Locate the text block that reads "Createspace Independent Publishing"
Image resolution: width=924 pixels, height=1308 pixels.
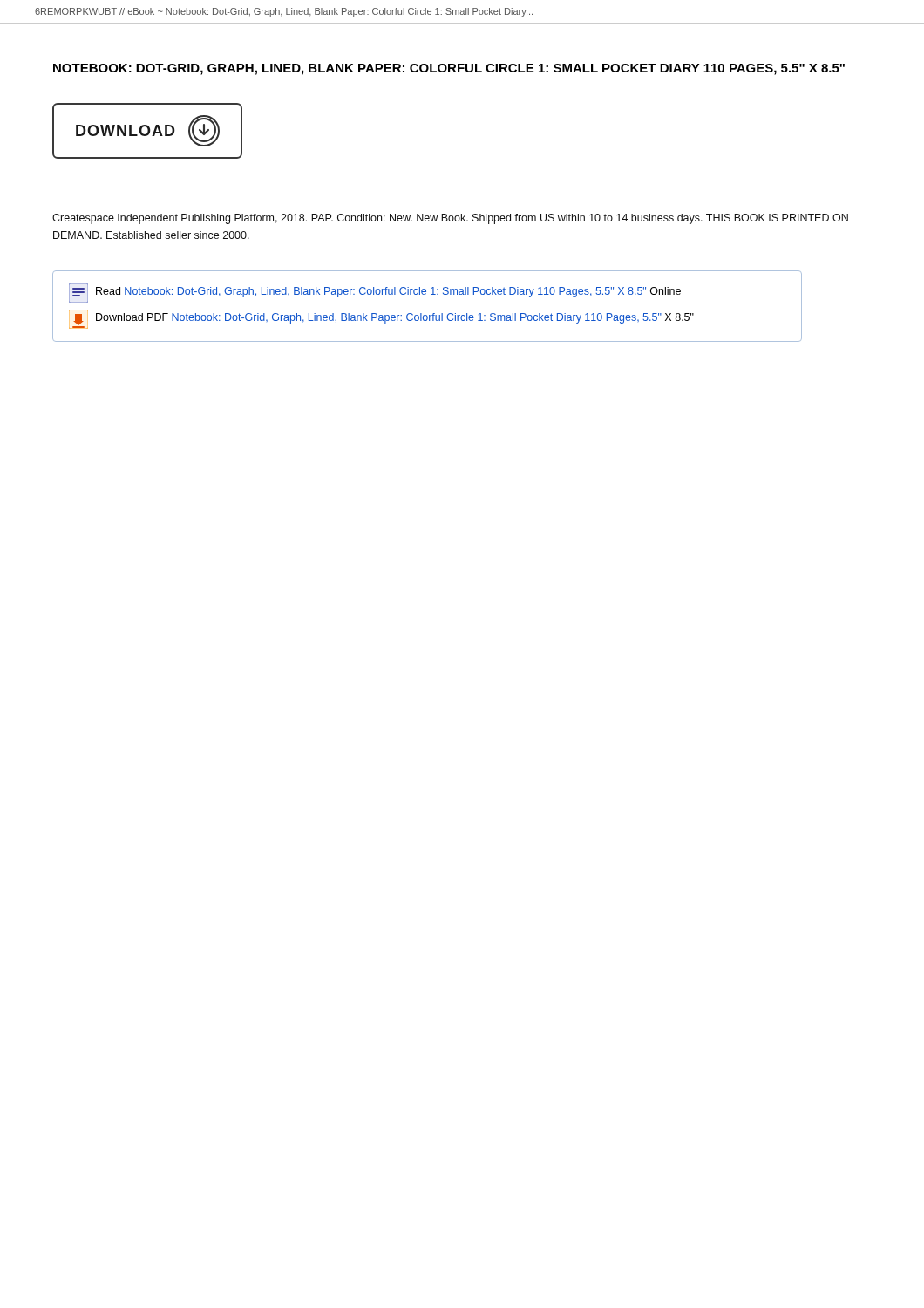(x=451, y=227)
